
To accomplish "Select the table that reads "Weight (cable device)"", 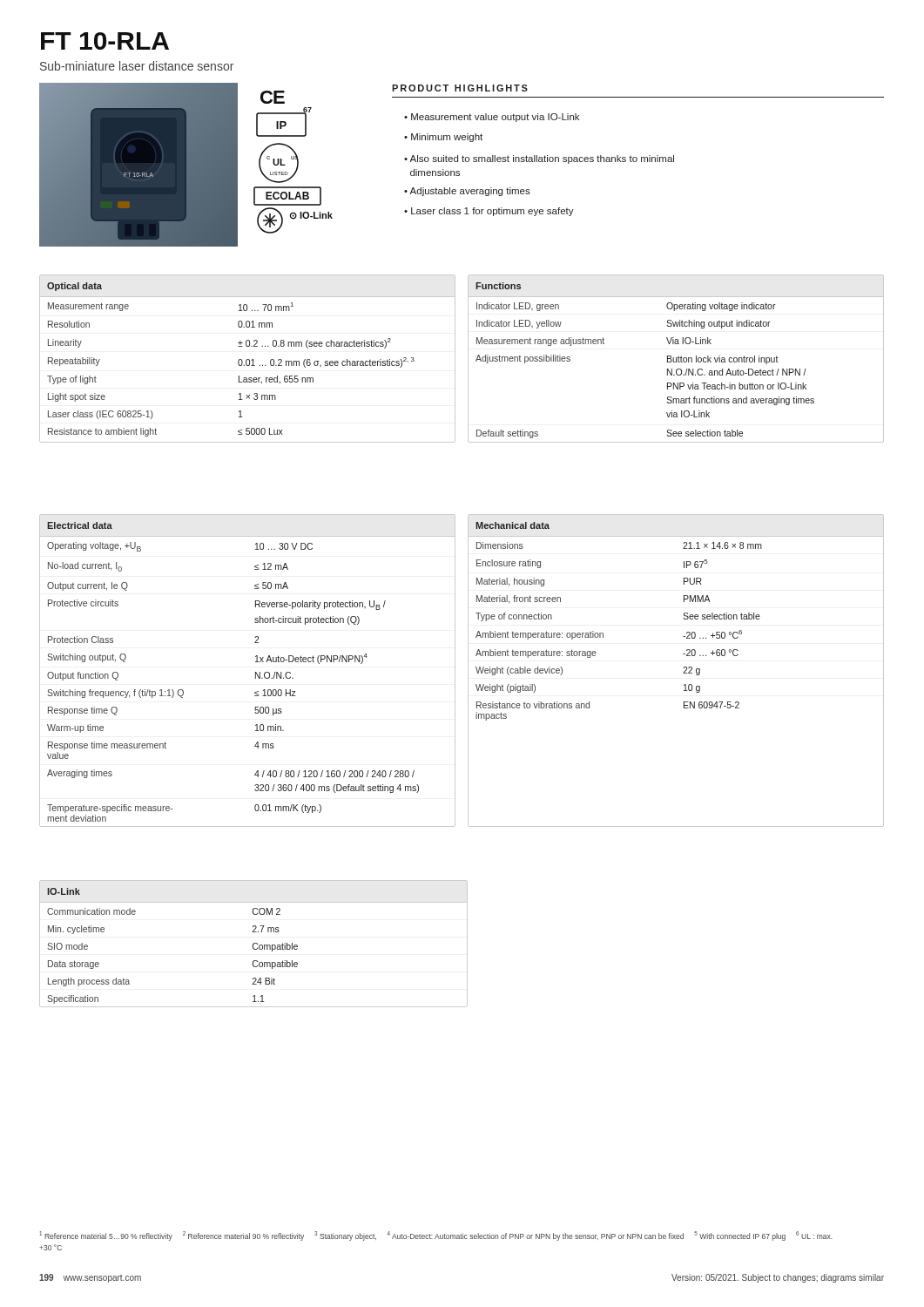I will click(676, 671).
